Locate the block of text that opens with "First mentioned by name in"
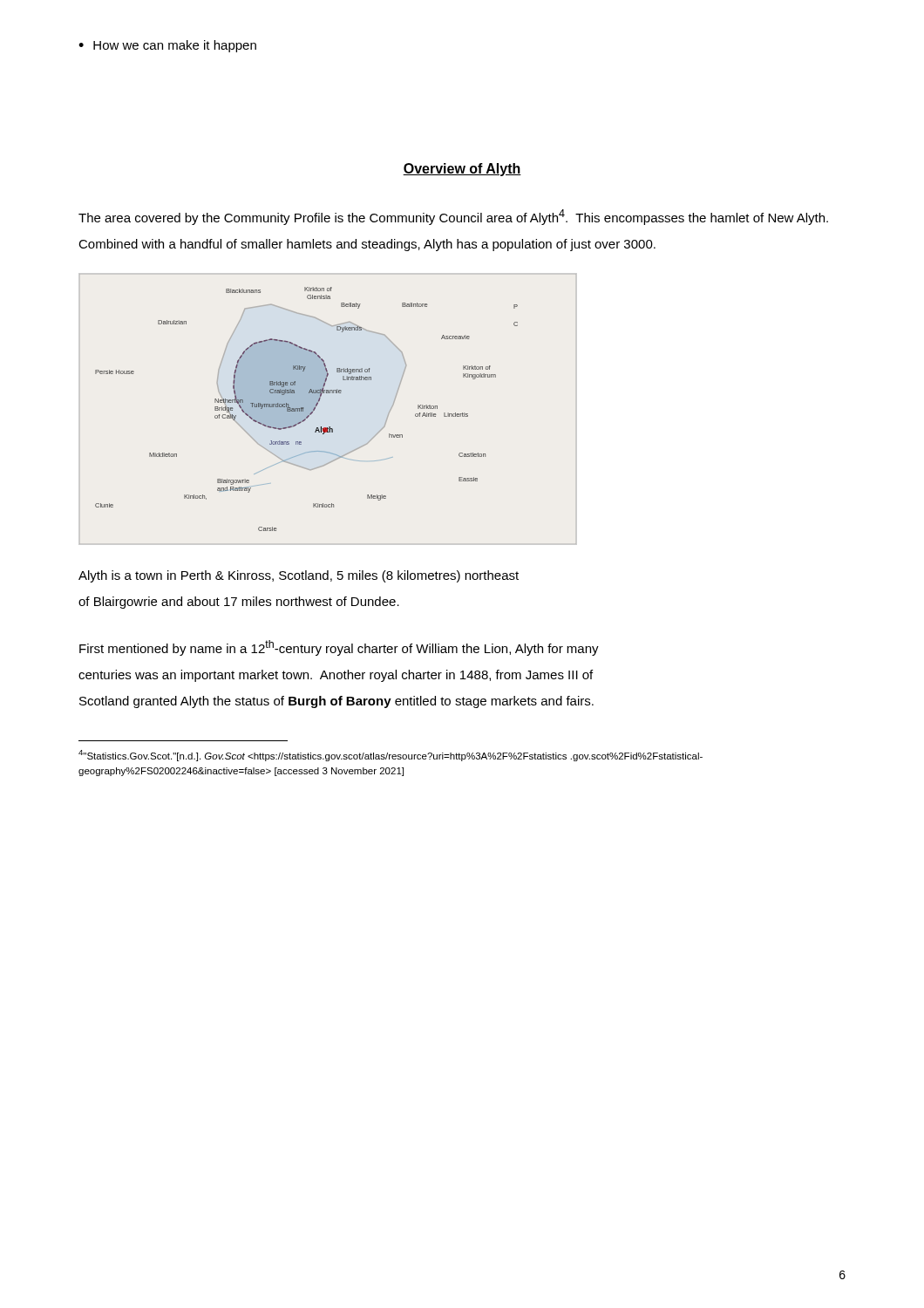The image size is (924, 1308). (338, 673)
